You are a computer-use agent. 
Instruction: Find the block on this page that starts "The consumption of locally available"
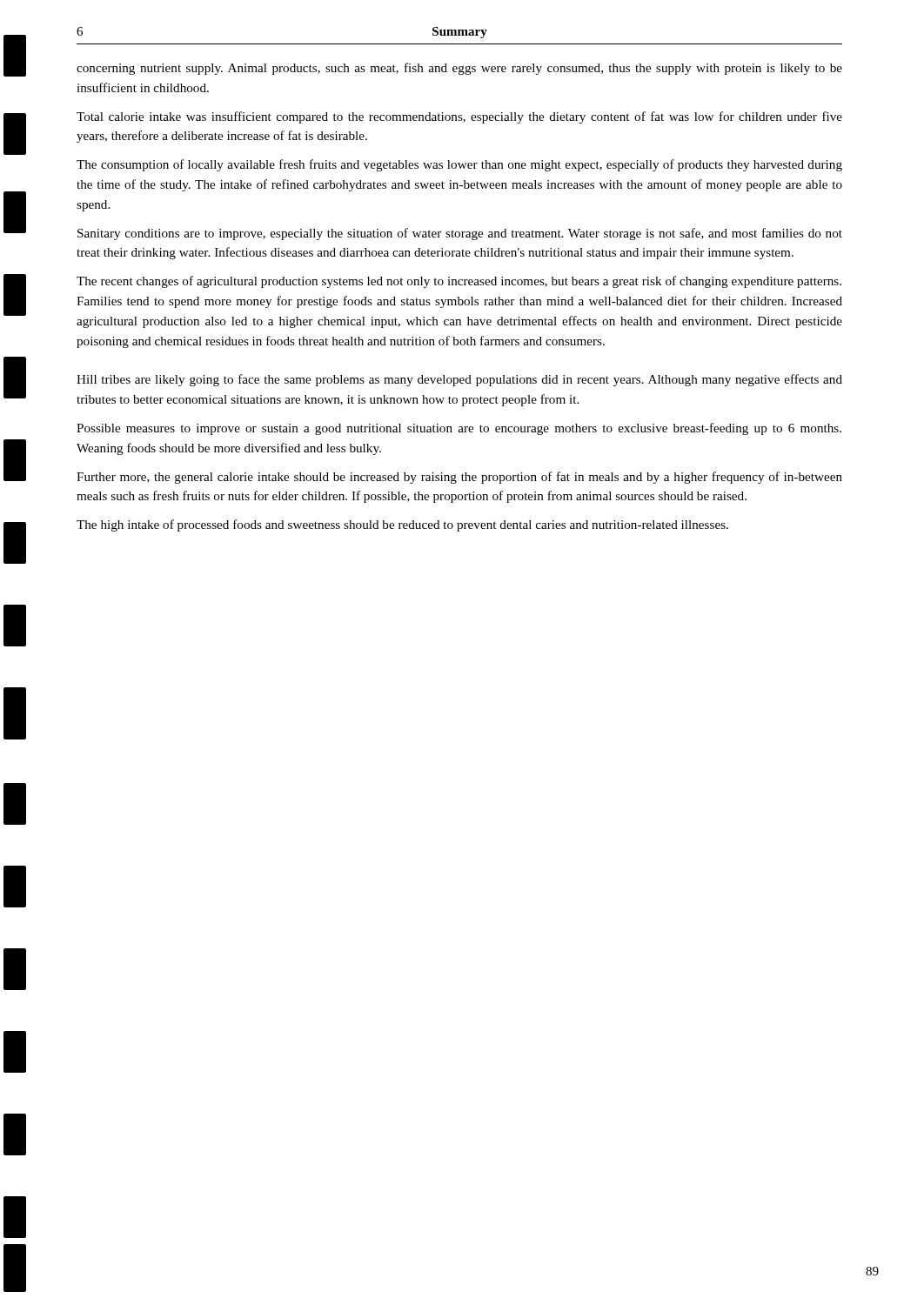click(x=459, y=184)
